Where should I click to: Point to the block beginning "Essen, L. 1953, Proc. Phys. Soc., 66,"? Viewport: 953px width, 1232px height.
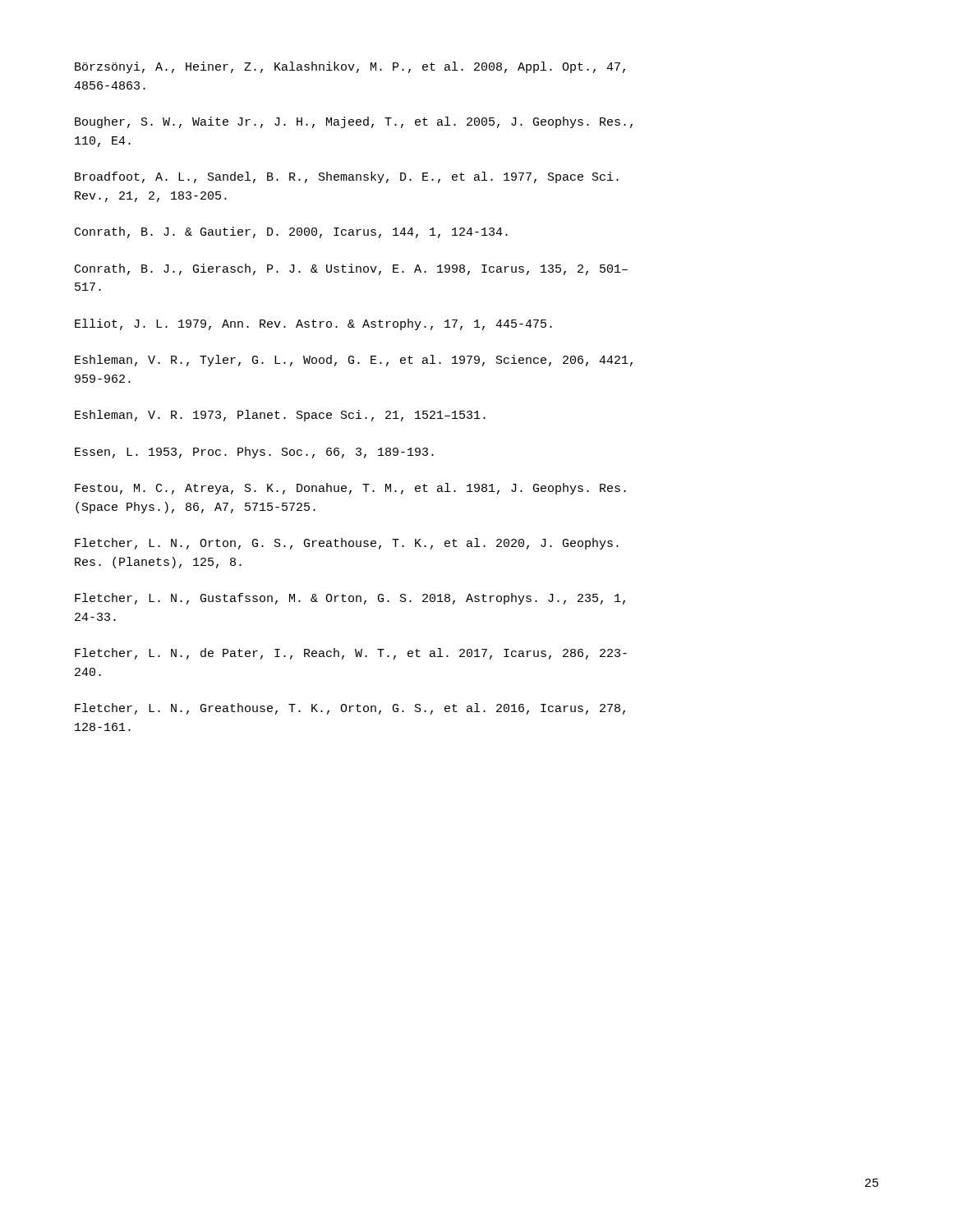[x=255, y=453]
